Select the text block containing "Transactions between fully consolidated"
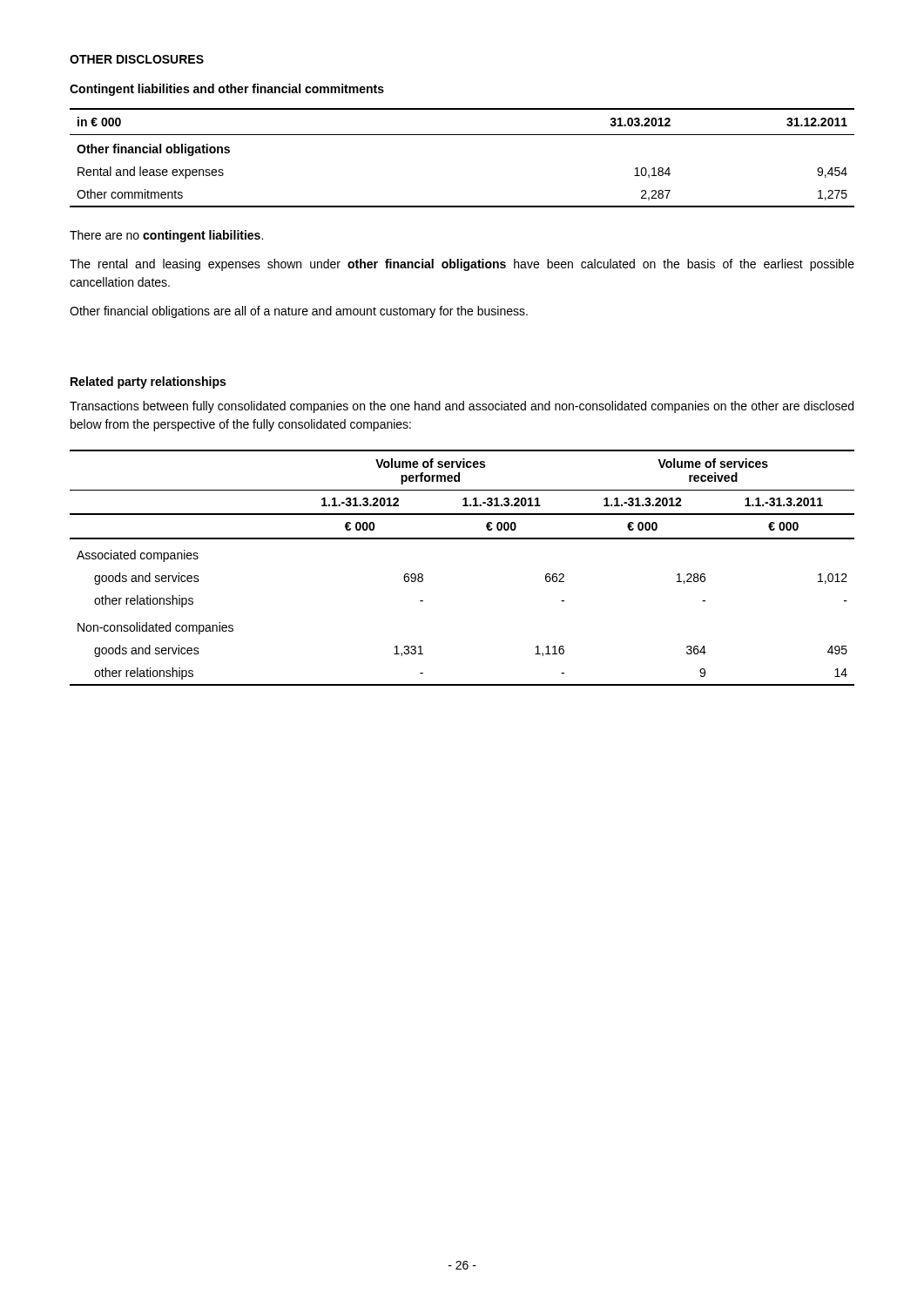This screenshot has height=1307, width=924. [x=462, y=415]
